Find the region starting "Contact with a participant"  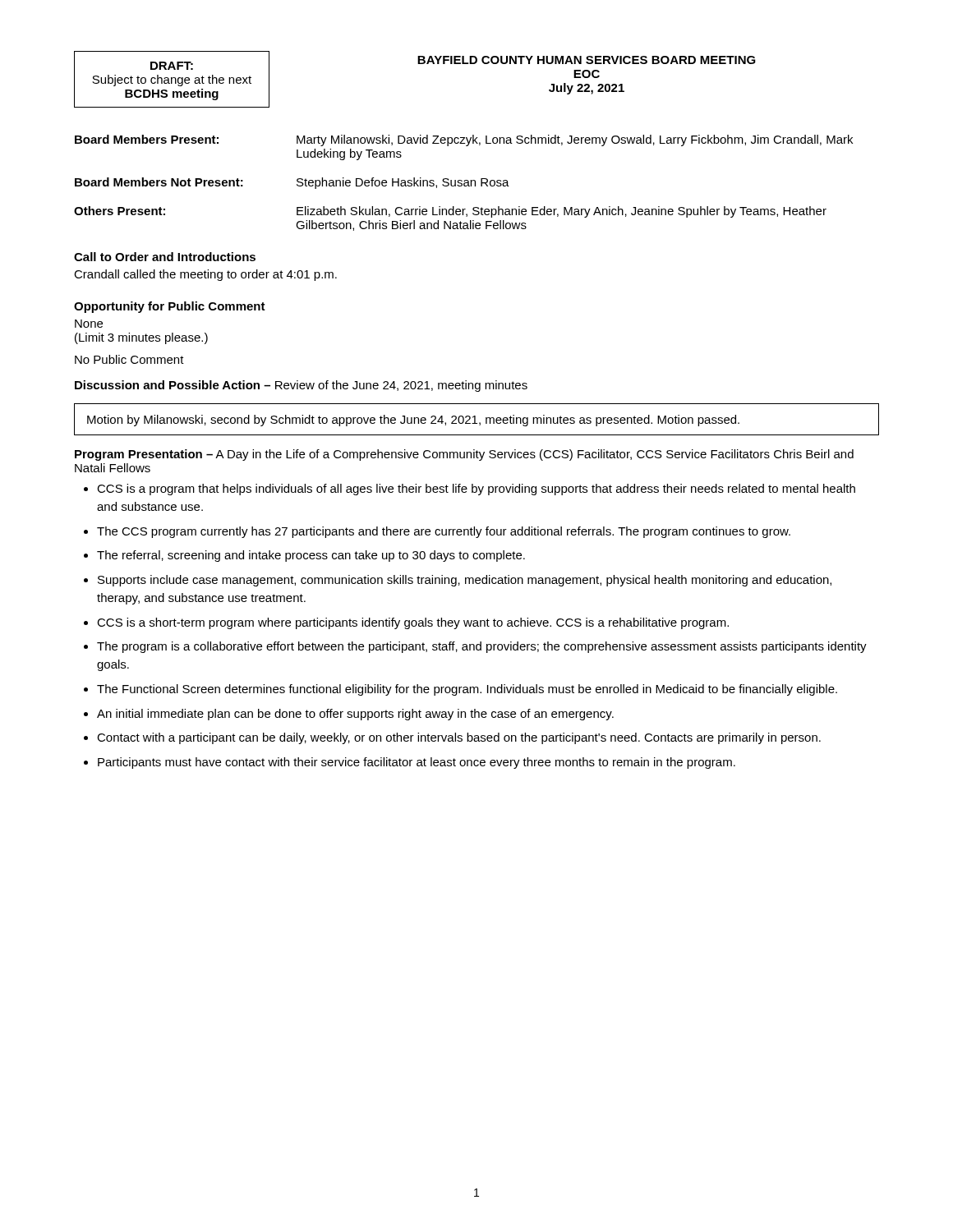(459, 737)
